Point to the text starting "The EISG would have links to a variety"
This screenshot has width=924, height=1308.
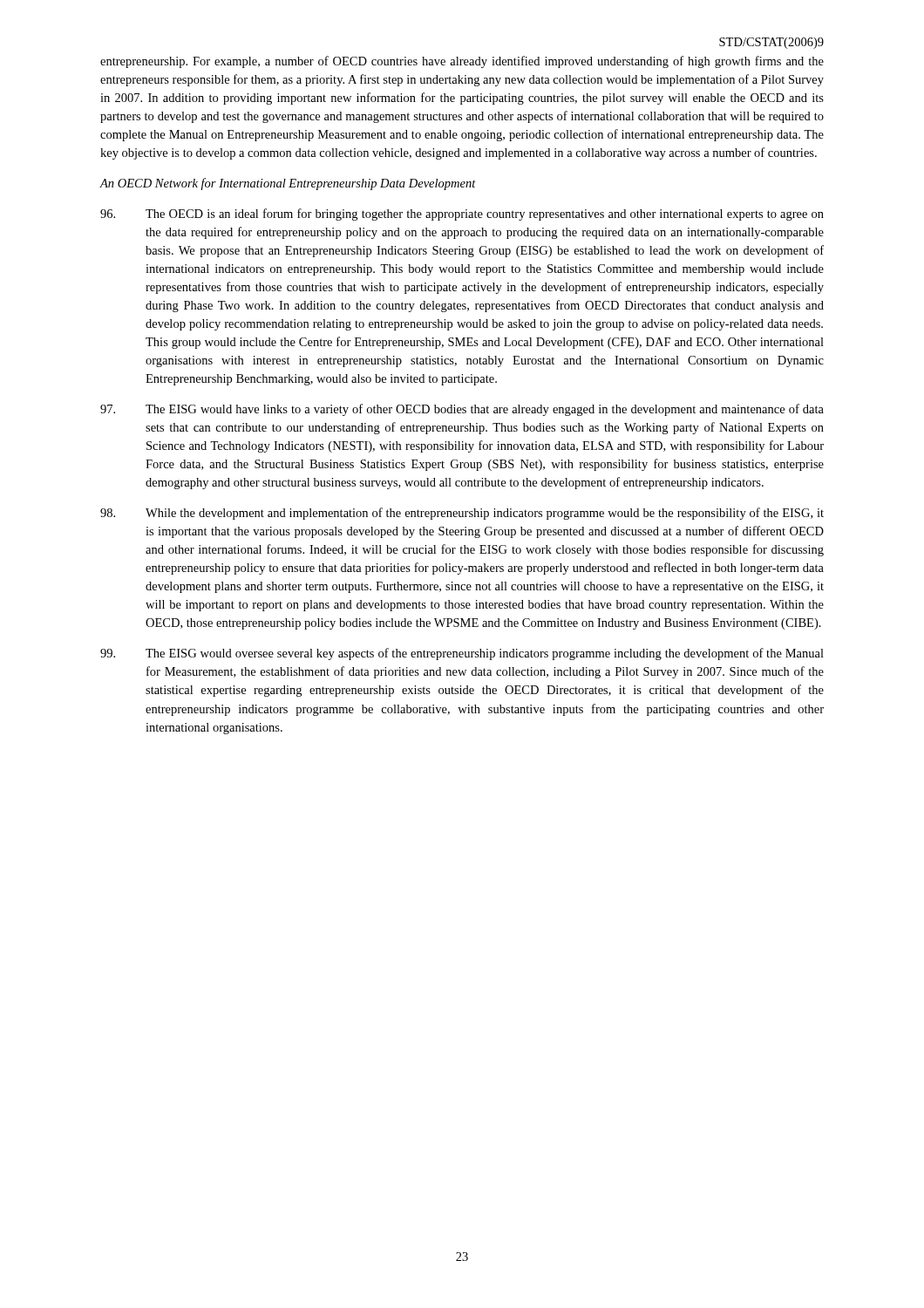pyautogui.click(x=462, y=446)
